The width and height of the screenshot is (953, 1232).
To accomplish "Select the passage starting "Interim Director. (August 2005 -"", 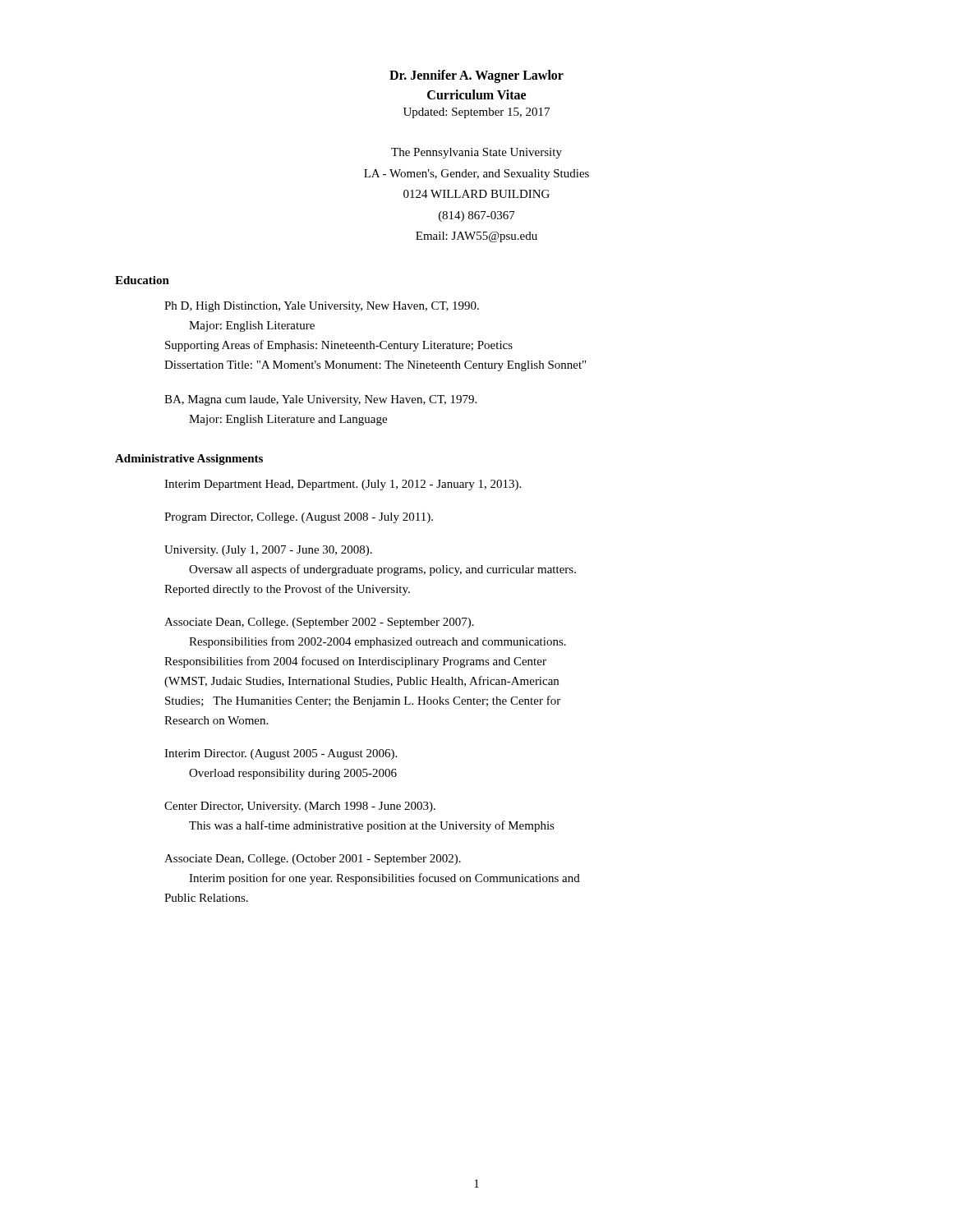I will 281,763.
